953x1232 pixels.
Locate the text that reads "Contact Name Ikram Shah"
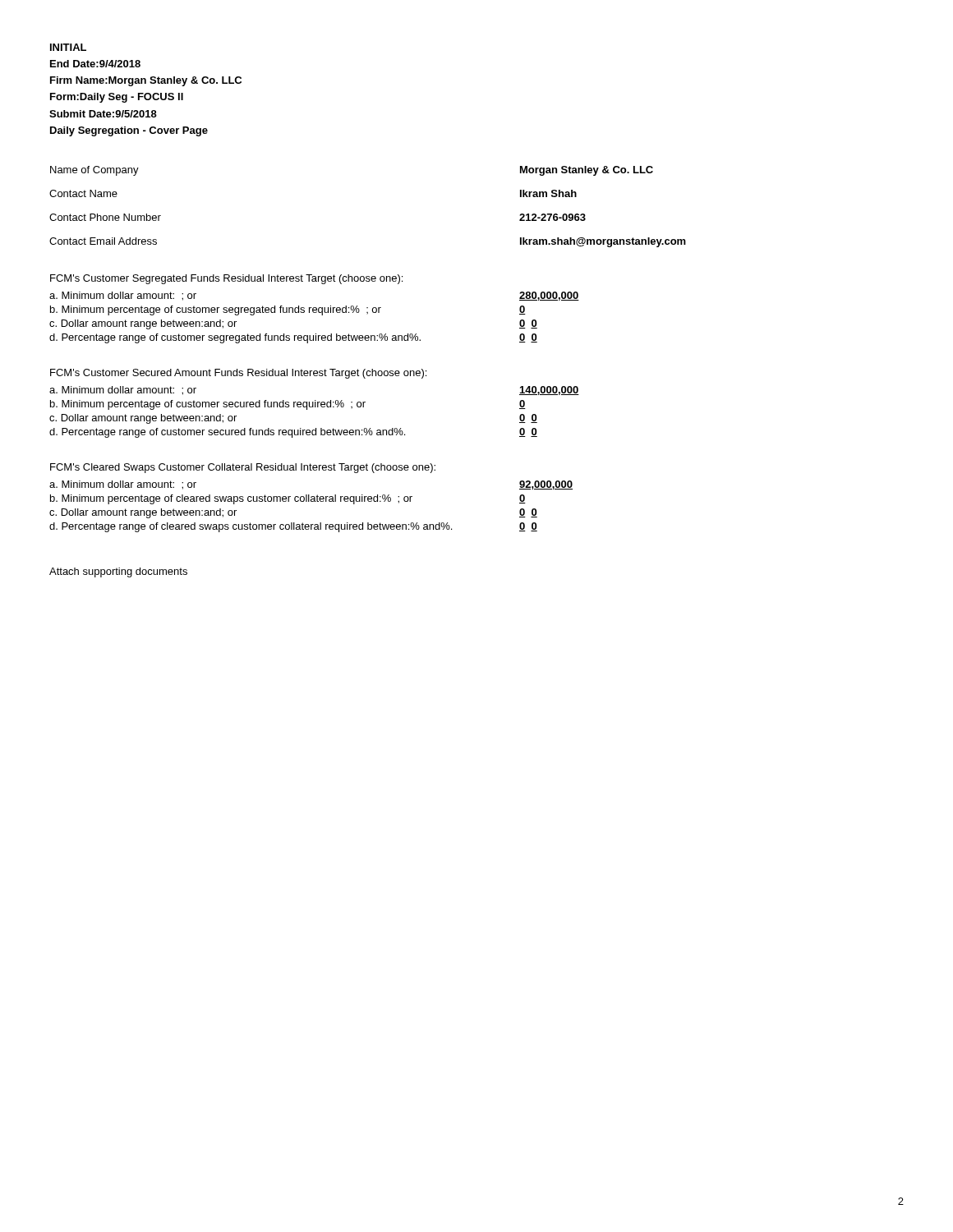(77, 193)
